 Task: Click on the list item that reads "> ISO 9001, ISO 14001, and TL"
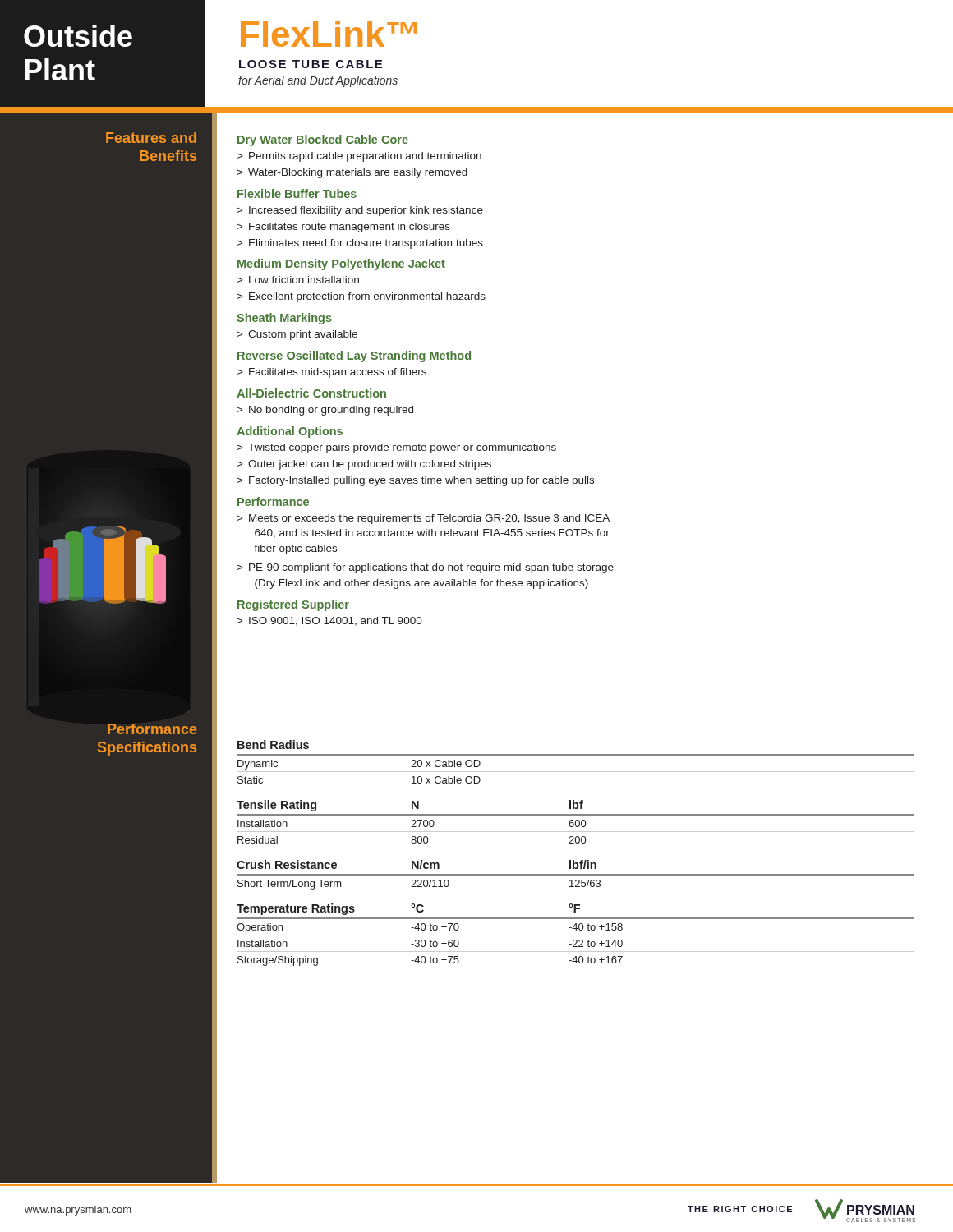coord(329,621)
